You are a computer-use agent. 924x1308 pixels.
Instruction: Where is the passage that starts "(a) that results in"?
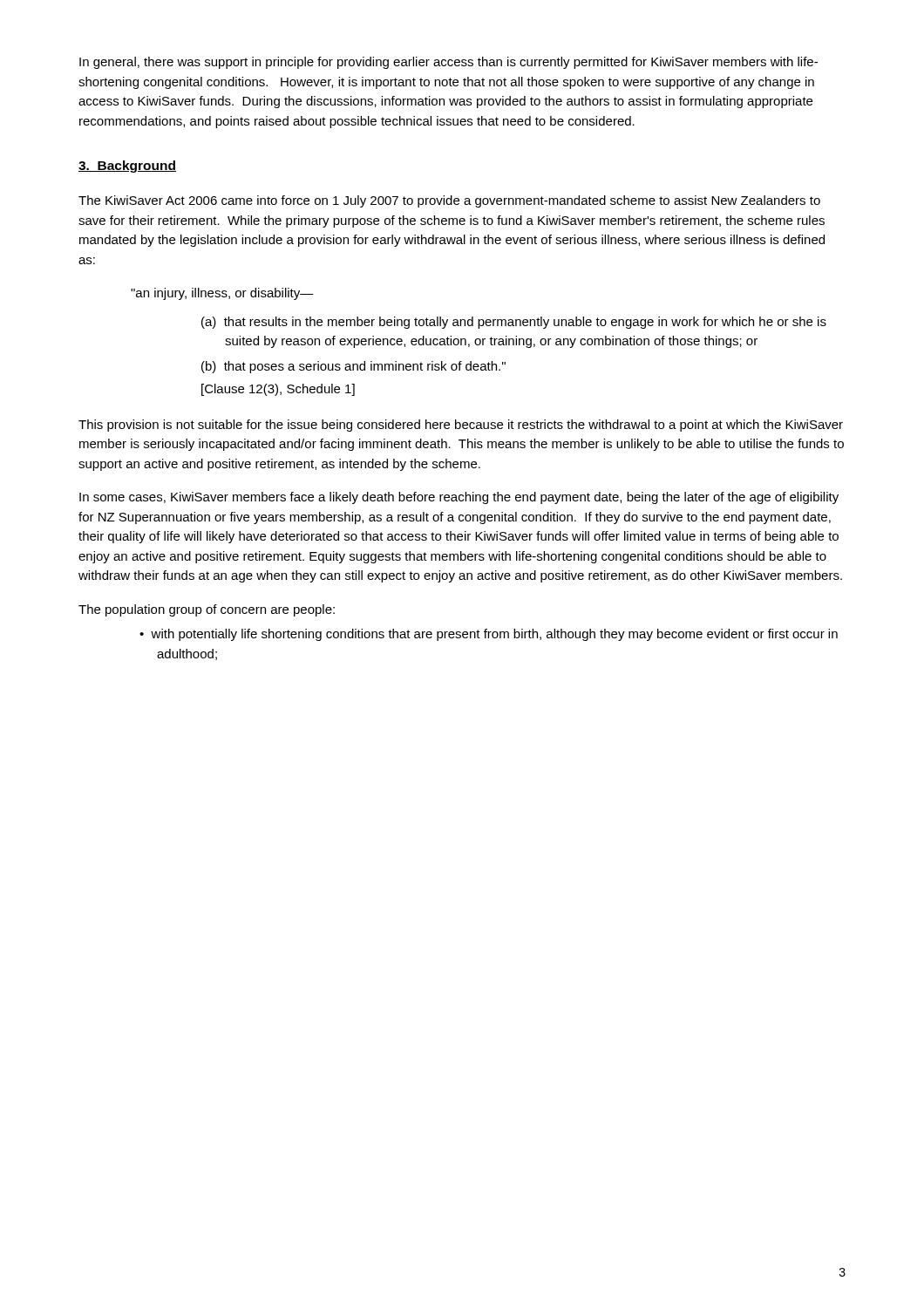coord(513,331)
